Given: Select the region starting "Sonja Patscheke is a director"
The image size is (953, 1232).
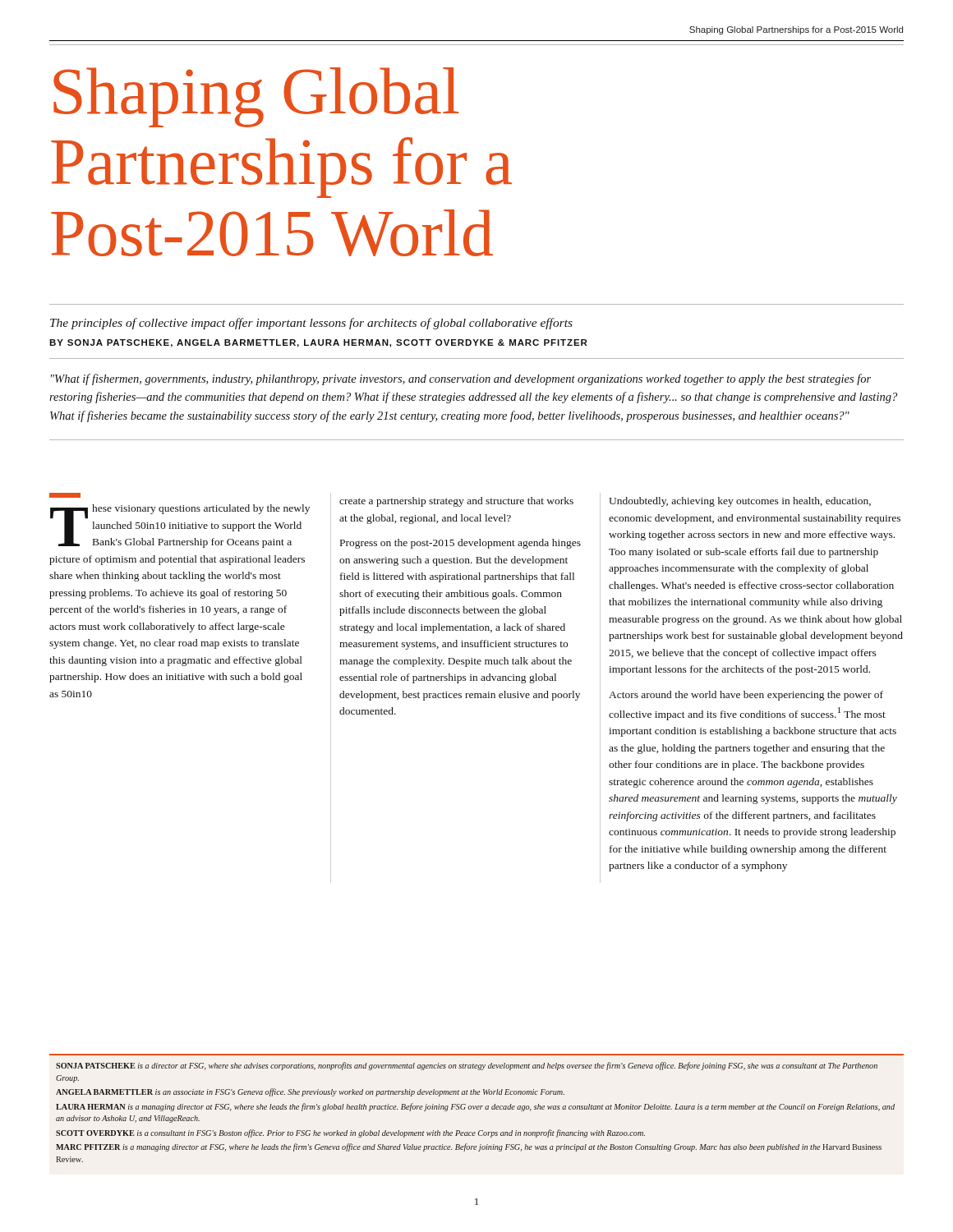Looking at the screenshot, I should 476,1113.
